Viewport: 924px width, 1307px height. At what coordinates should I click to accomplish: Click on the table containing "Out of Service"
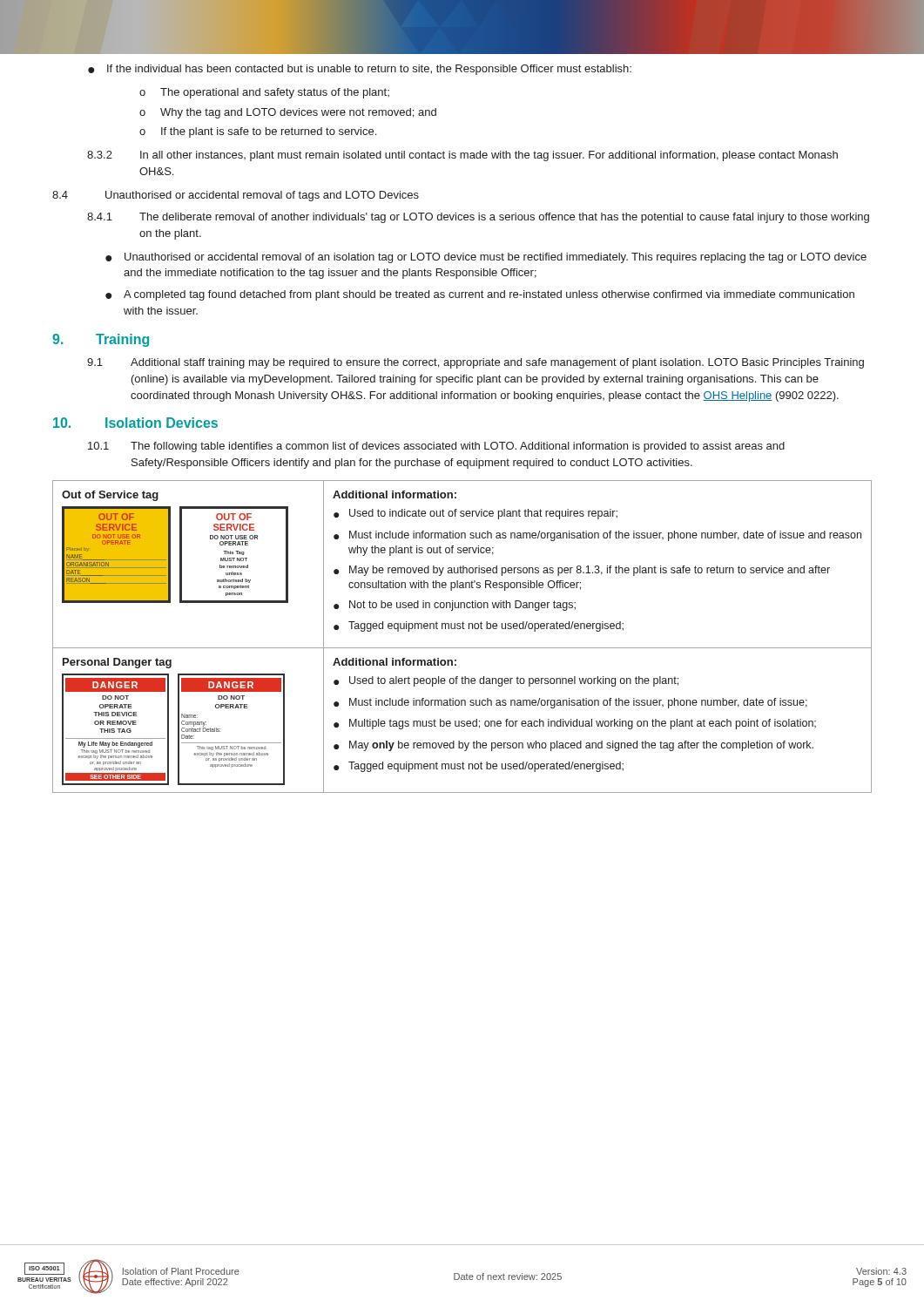click(462, 637)
